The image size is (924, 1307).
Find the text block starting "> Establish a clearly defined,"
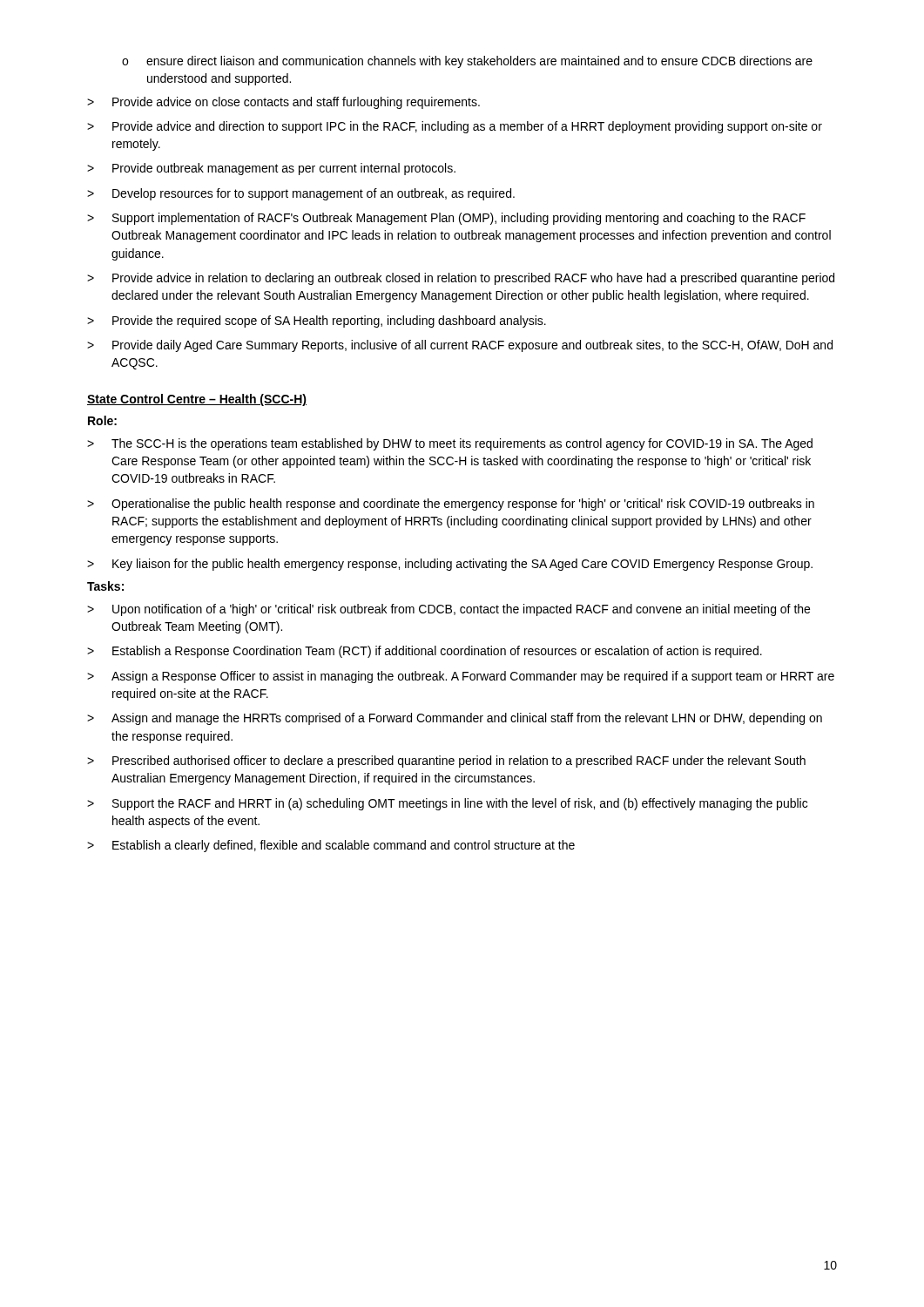tap(462, 845)
